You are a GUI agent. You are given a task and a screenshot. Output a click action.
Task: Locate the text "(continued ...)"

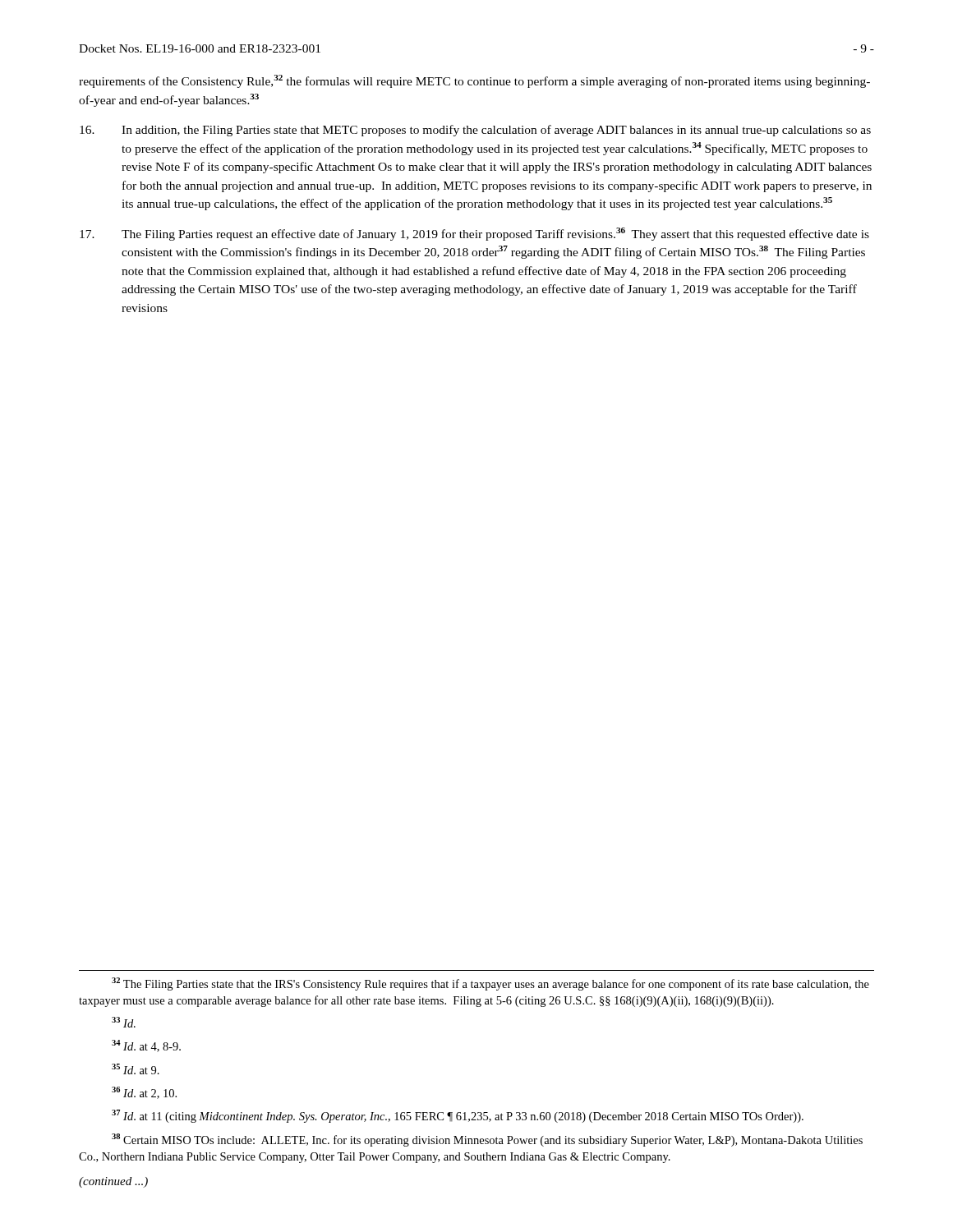pyautogui.click(x=113, y=1181)
